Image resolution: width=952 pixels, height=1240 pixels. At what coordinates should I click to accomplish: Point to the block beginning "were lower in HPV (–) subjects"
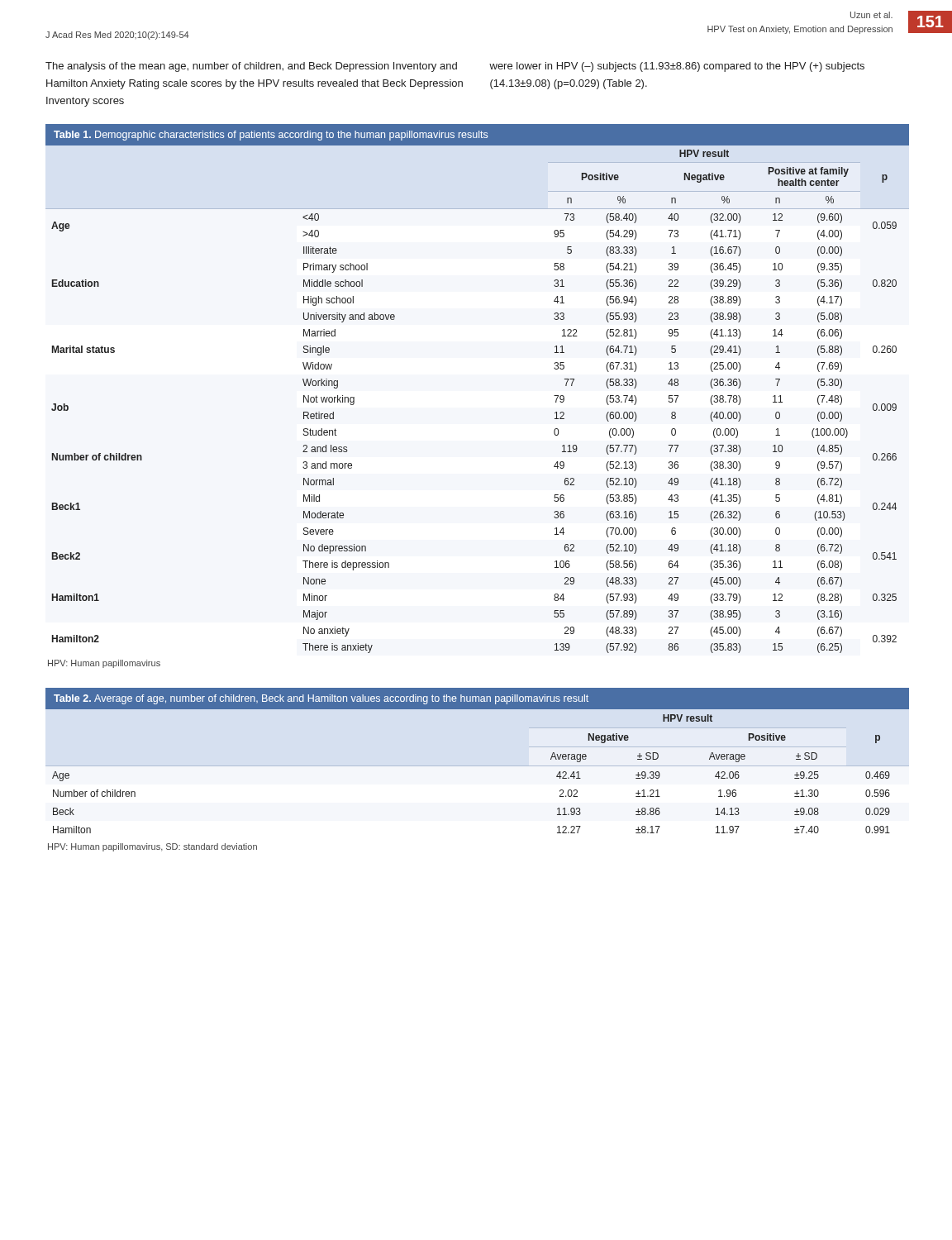[677, 74]
